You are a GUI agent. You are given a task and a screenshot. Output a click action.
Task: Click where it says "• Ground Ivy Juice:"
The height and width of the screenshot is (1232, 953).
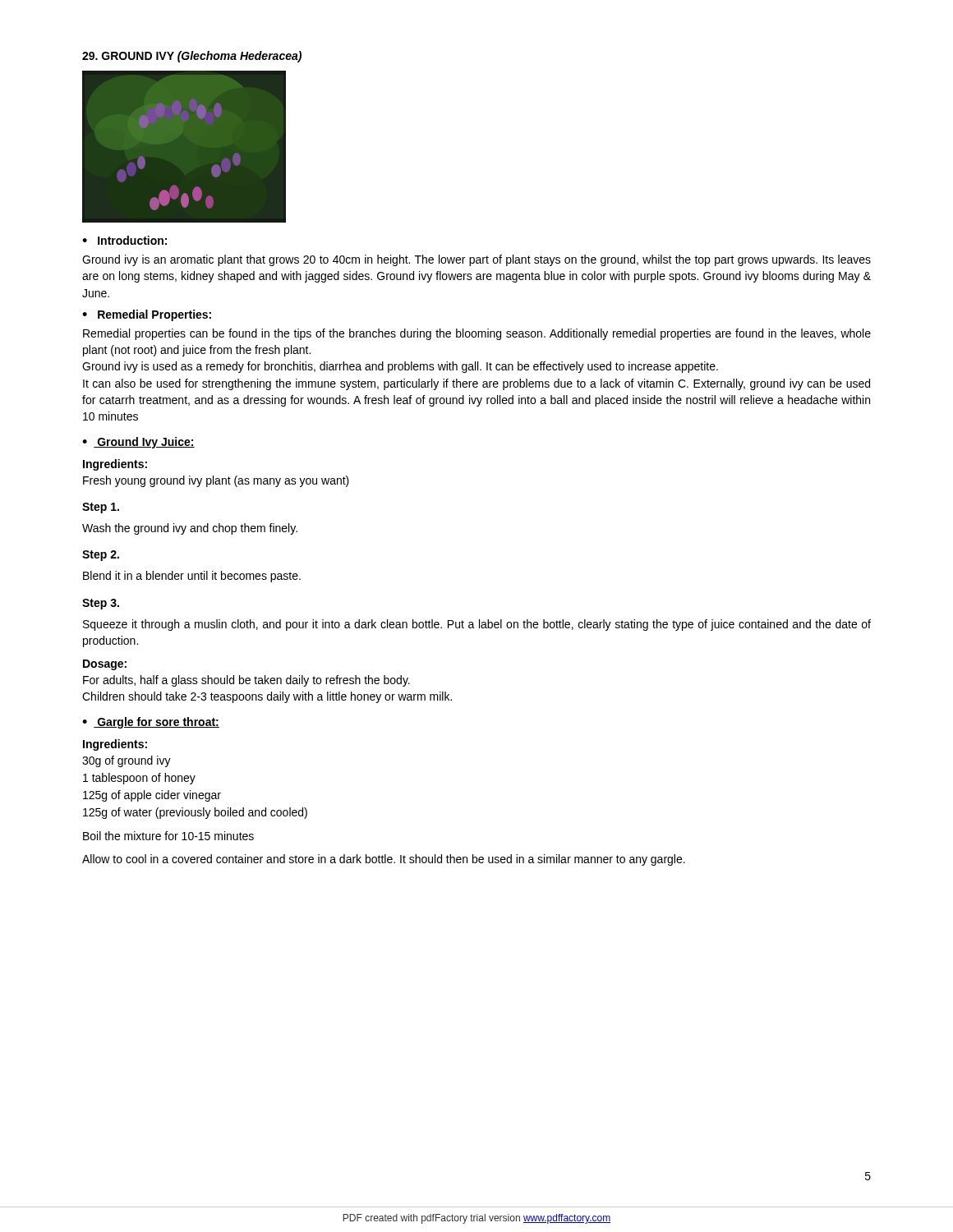click(138, 442)
